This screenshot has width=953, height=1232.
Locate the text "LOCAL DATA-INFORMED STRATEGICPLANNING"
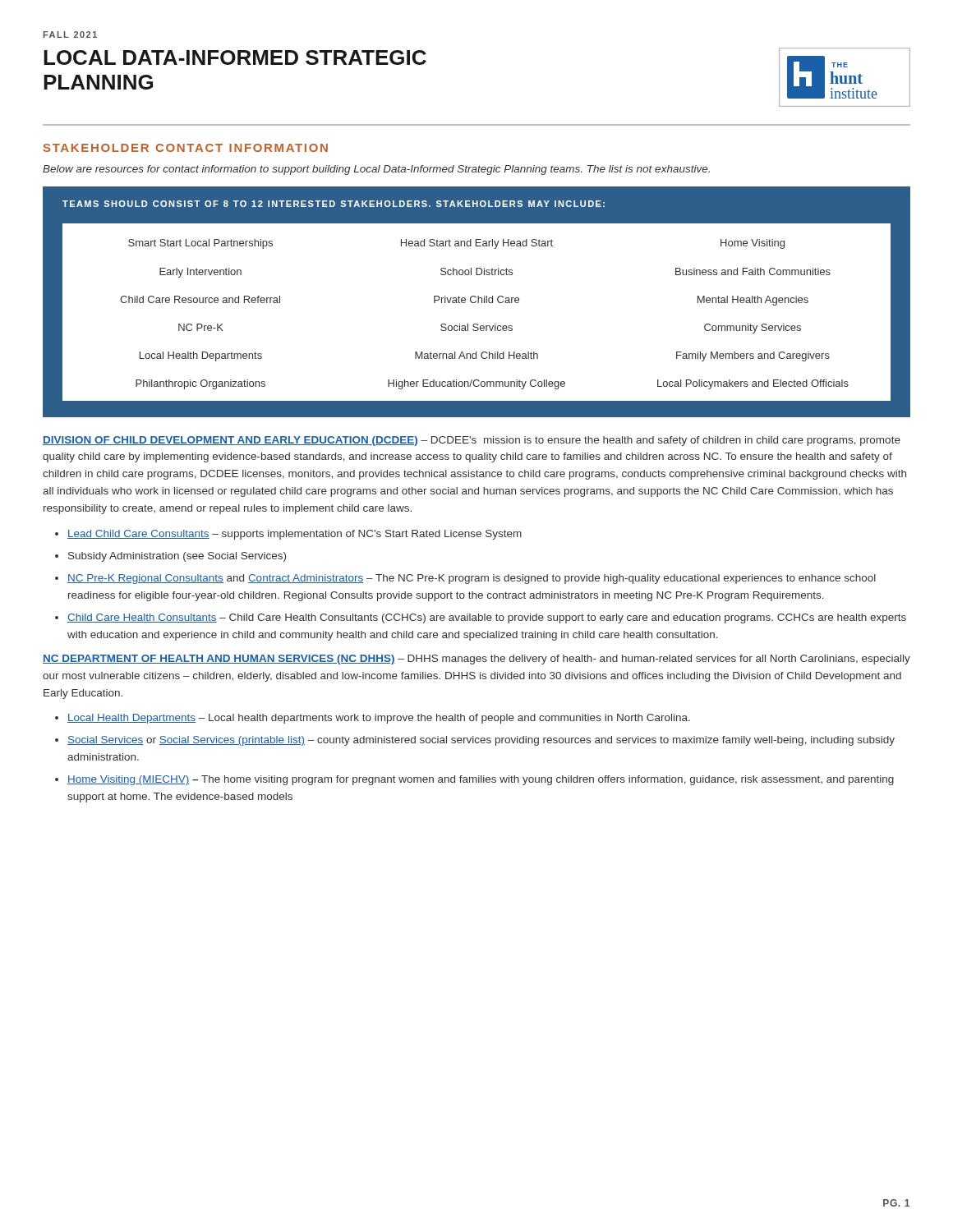click(x=394, y=71)
